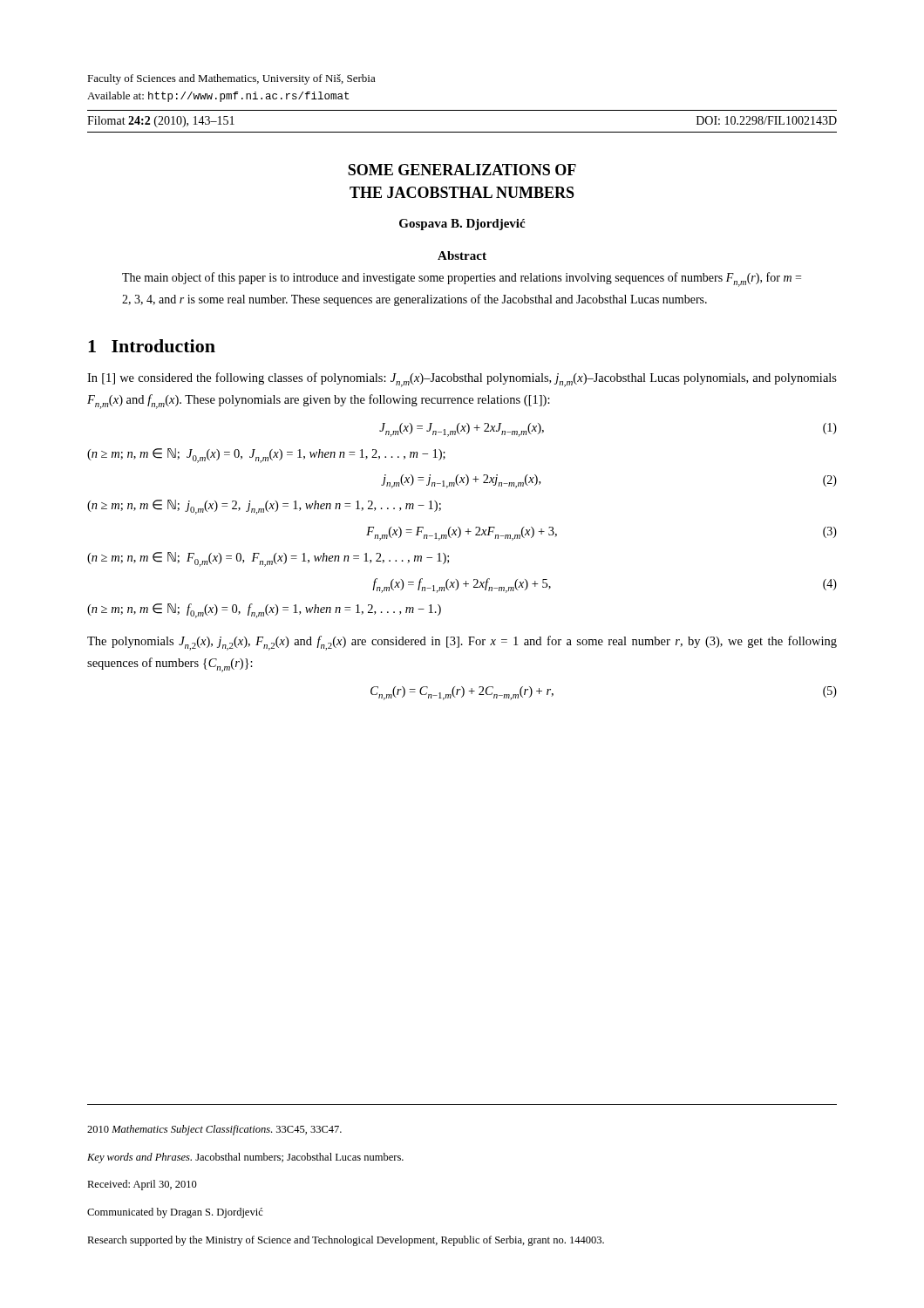924x1308 pixels.
Task: Find the formula that reads "fn,m(x) = fn−1,m(x) + 2xfn−m,m(x) + 5, (4)"
Action: point(462,584)
